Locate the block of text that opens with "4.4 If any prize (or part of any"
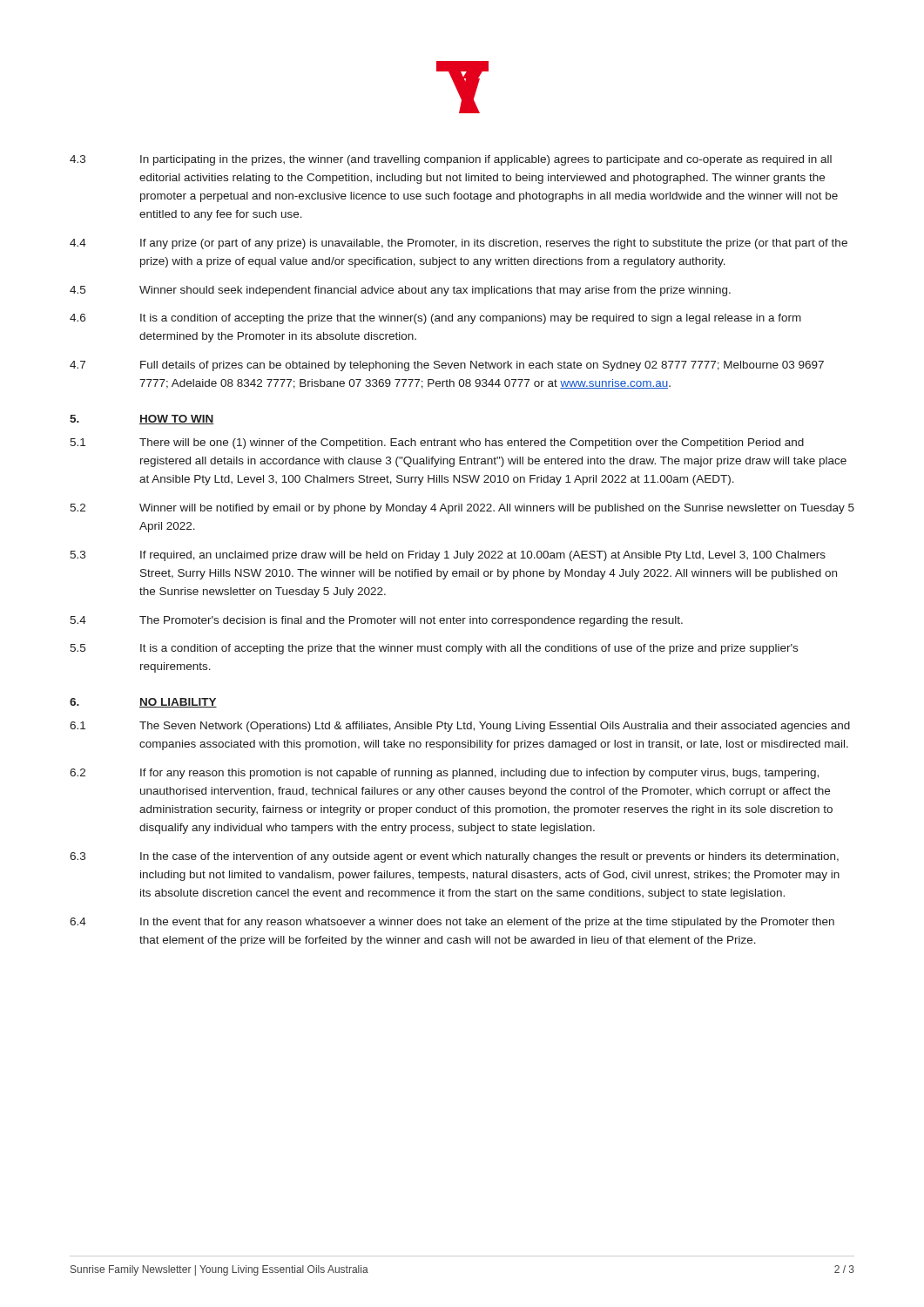This screenshot has height=1307, width=924. [462, 252]
